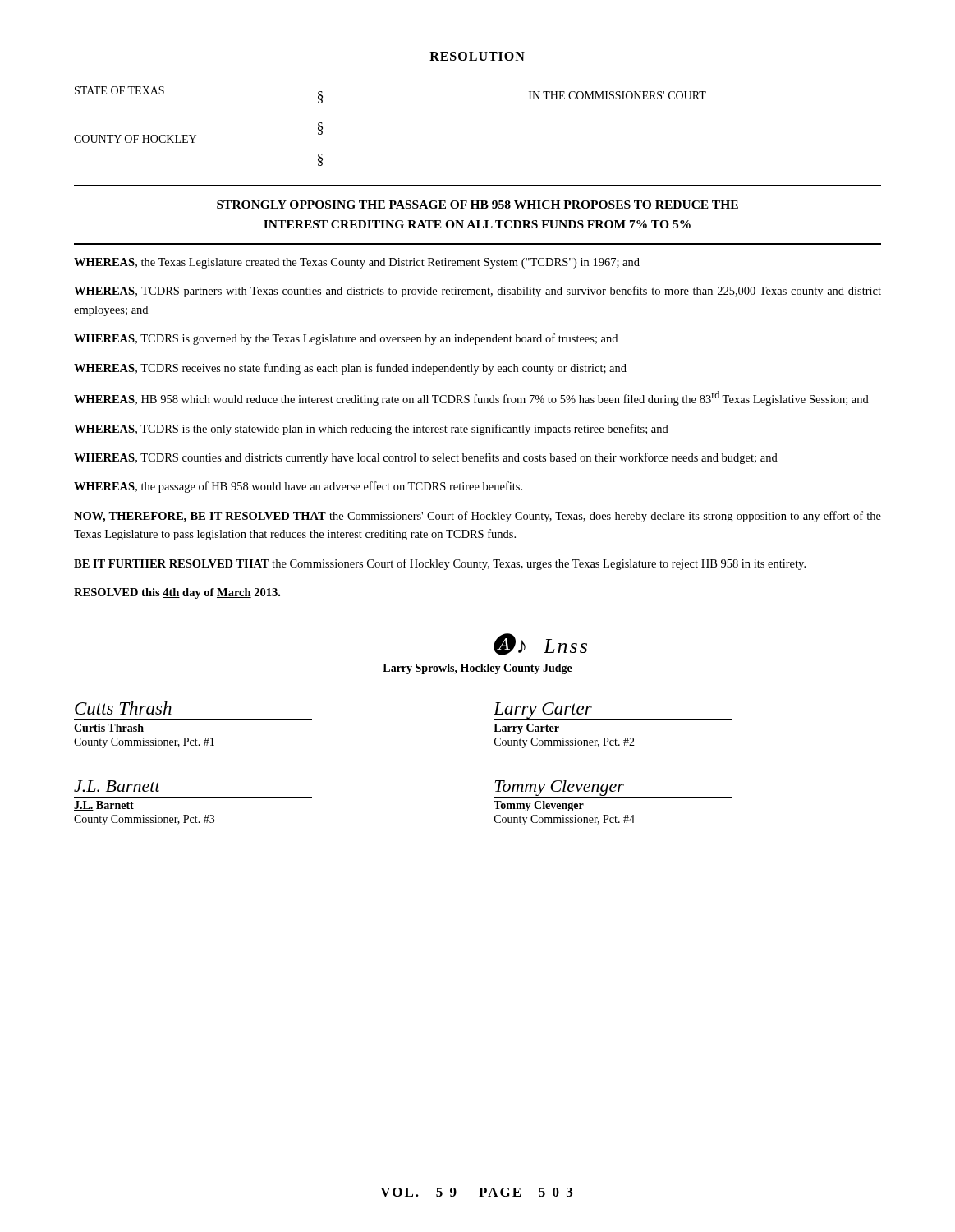
Task: Click on the text block that says "WHEREAS, the Texas Legislature created the Texas"
Action: (357, 262)
